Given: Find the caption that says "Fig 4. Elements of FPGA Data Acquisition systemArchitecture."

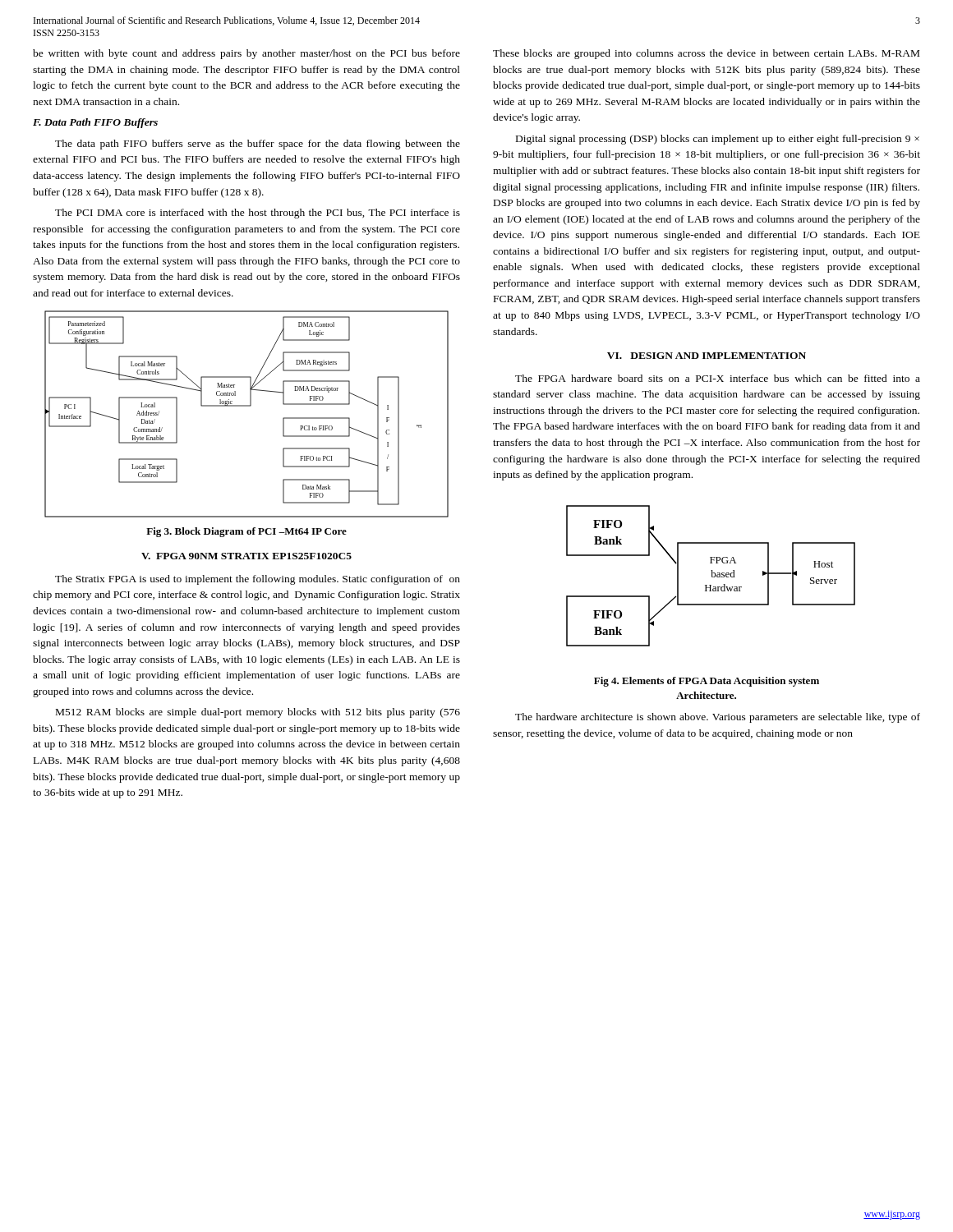Looking at the screenshot, I should pyautogui.click(x=707, y=689).
